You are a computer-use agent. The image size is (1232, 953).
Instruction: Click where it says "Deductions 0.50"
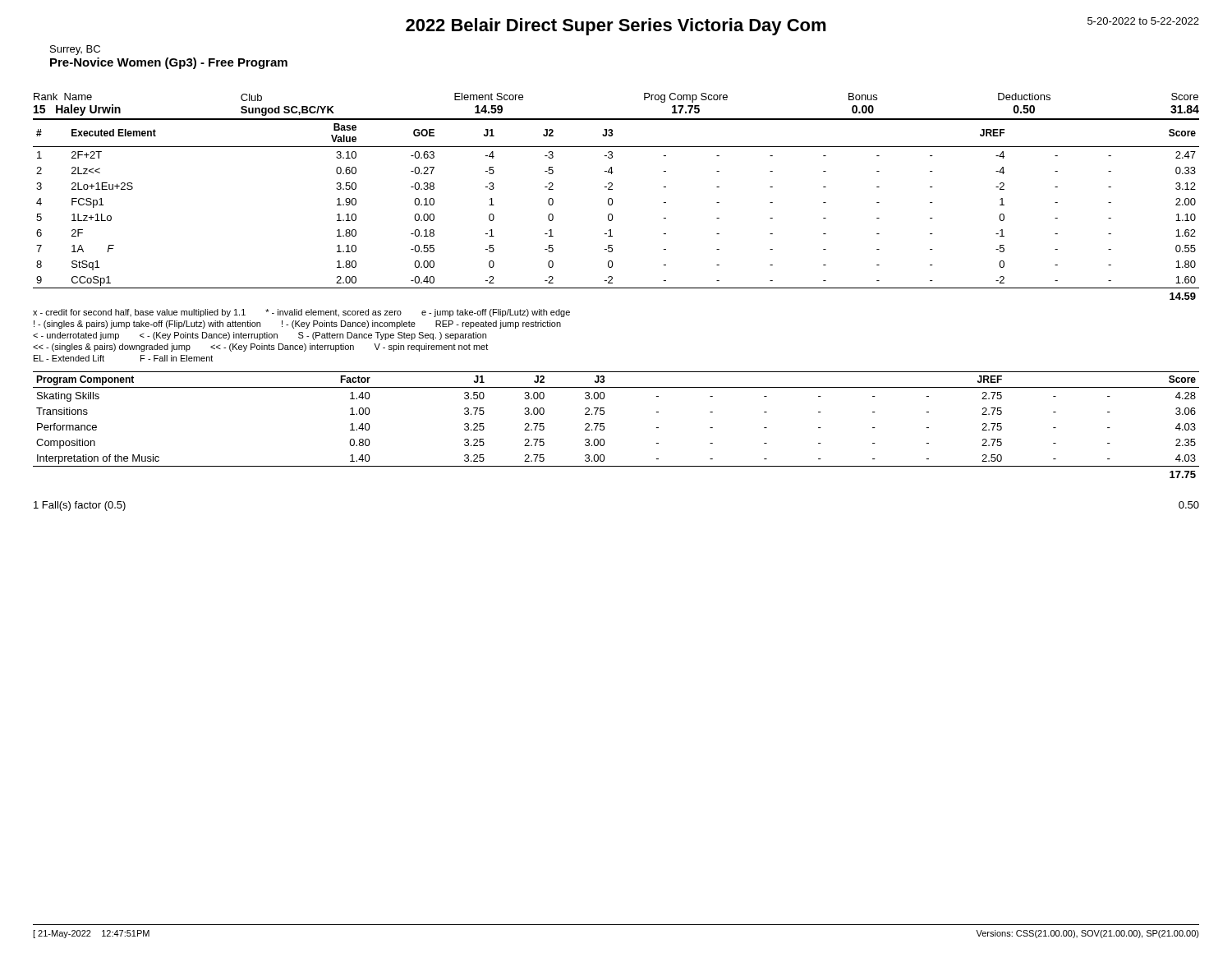[x=1024, y=103]
